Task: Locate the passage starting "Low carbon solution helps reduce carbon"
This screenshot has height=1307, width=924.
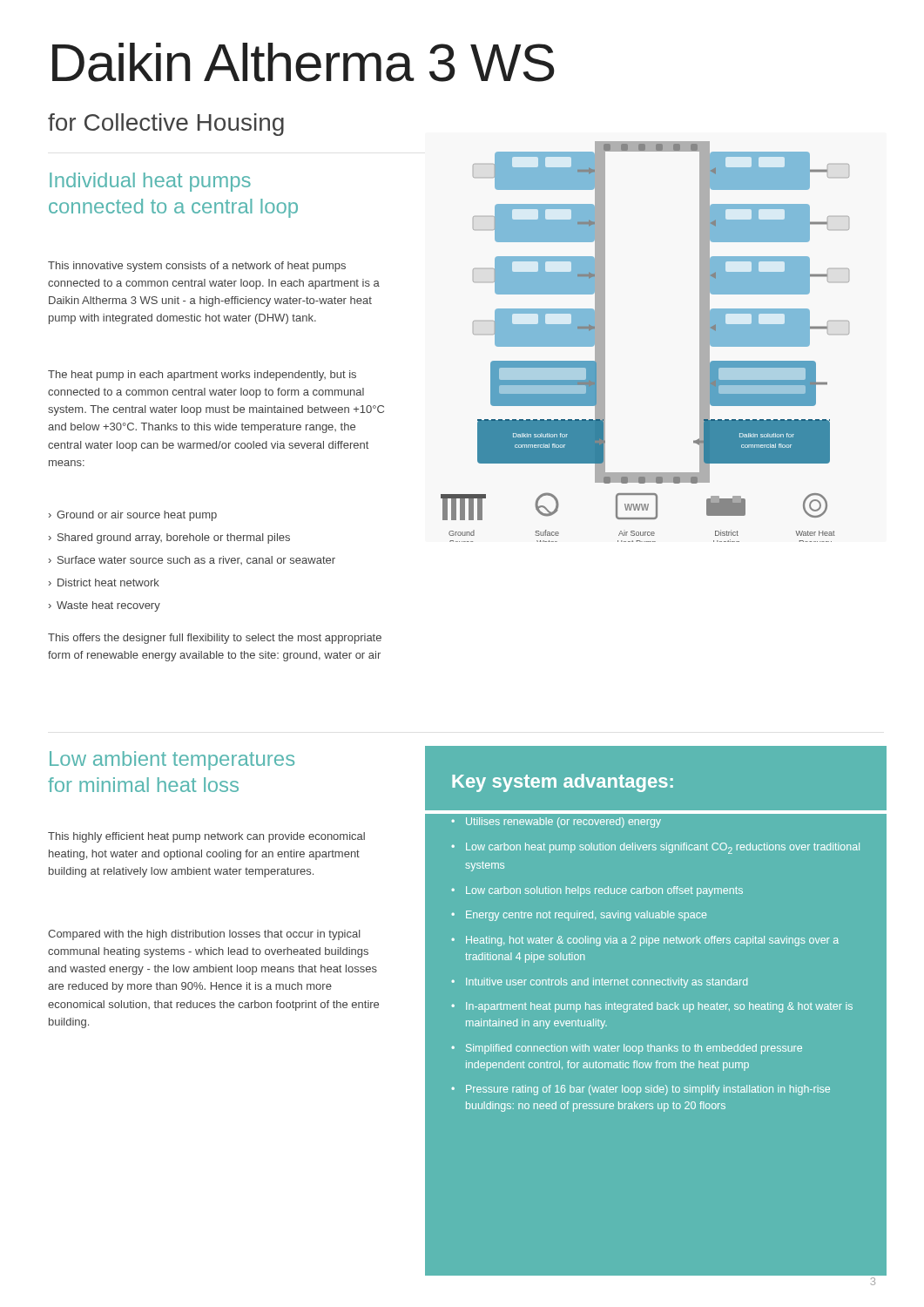Action: pyautogui.click(x=604, y=890)
